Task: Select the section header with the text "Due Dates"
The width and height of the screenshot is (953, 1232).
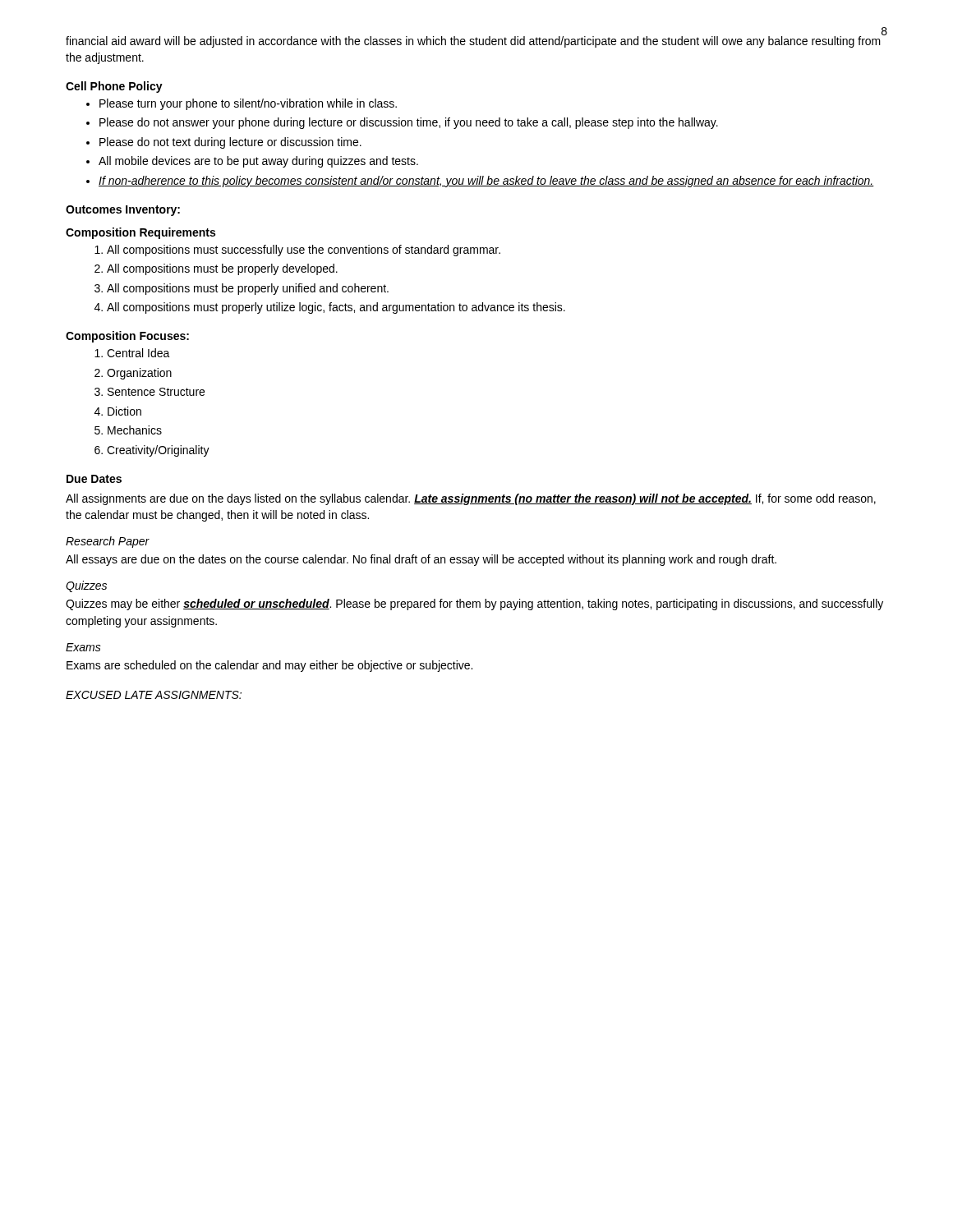Action: click(x=94, y=478)
